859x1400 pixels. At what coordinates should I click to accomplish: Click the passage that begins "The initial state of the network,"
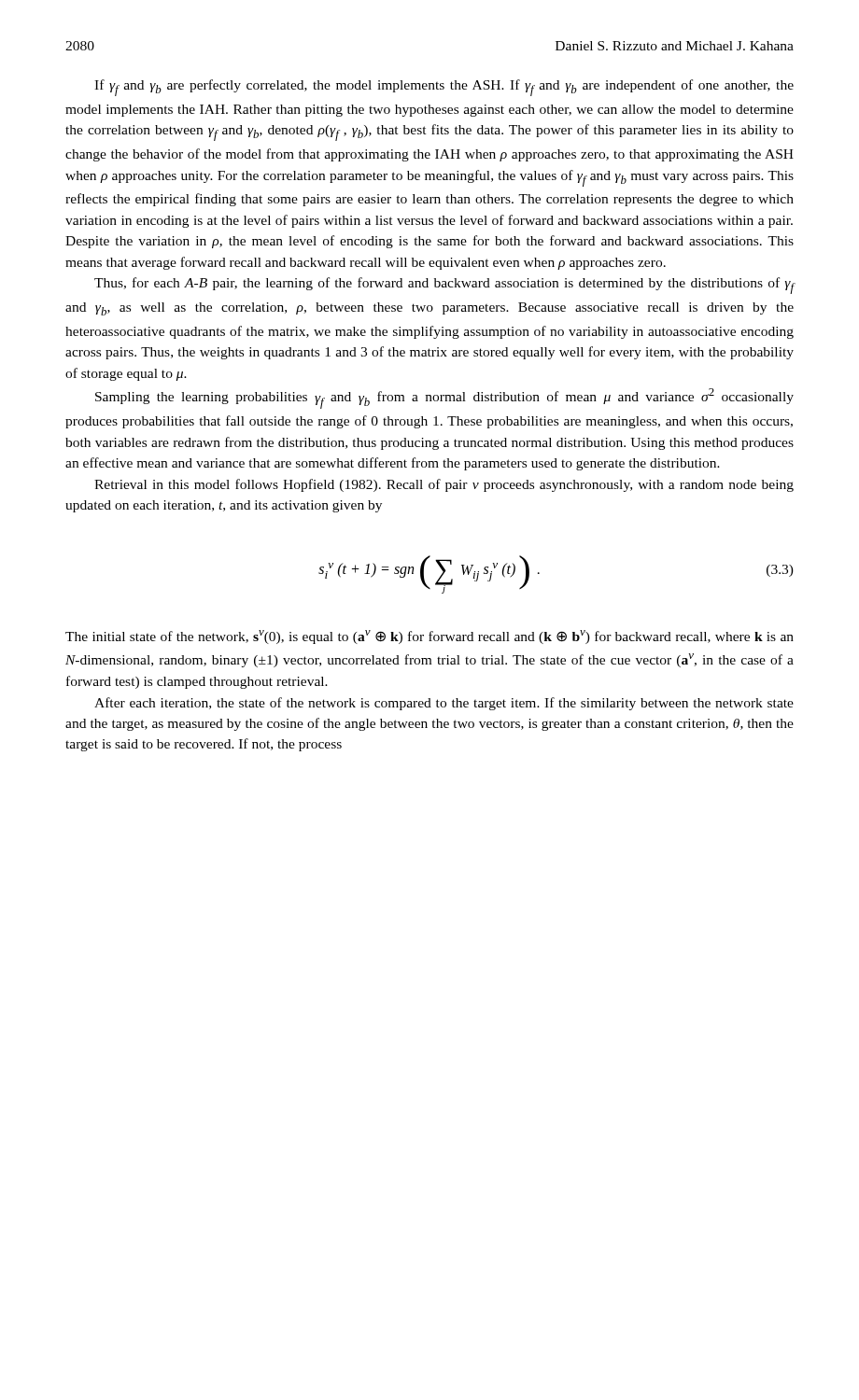[430, 658]
